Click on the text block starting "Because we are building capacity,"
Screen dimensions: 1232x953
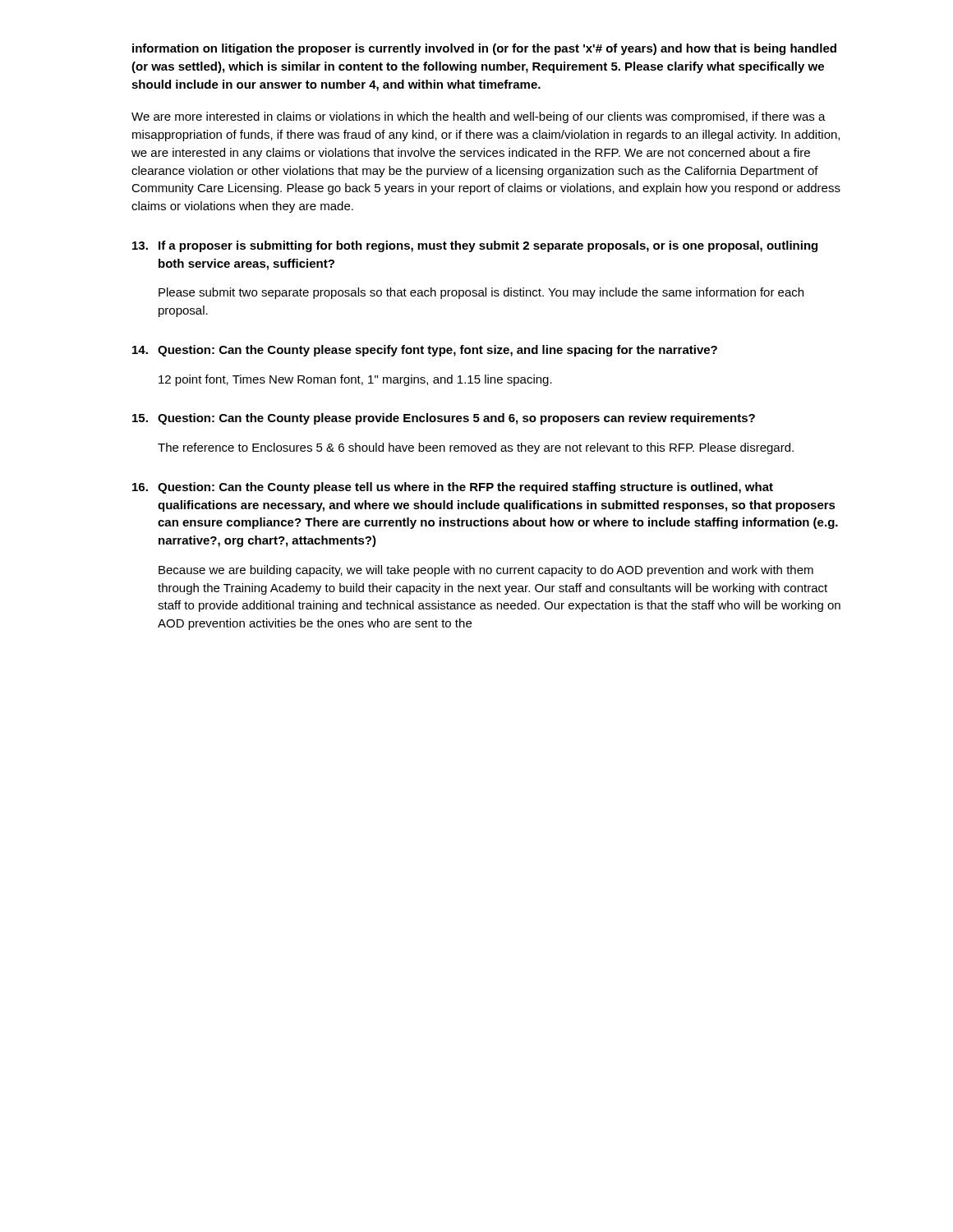tap(502, 597)
